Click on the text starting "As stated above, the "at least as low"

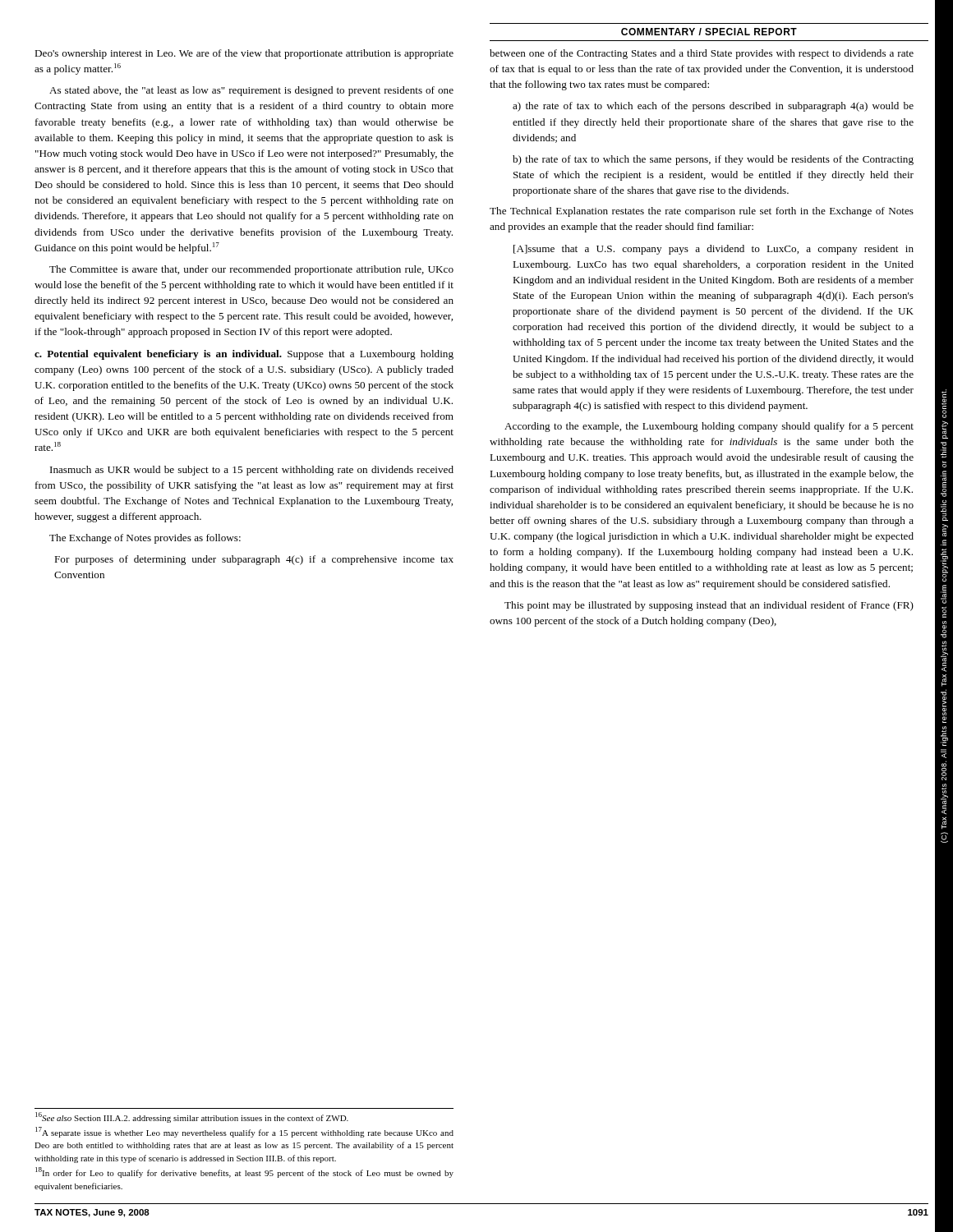click(x=244, y=169)
